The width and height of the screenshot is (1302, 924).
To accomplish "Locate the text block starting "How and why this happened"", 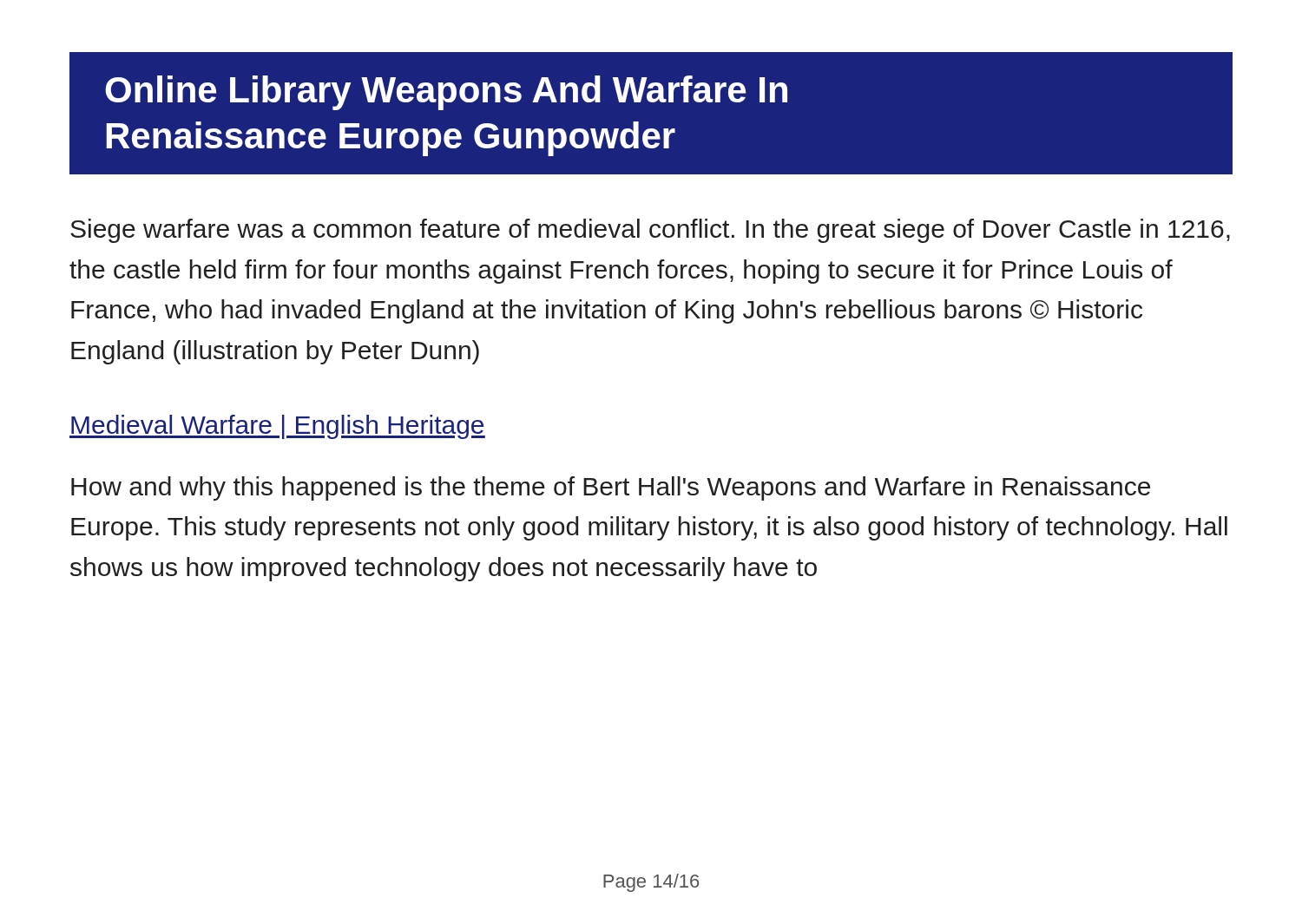I will 649,526.
